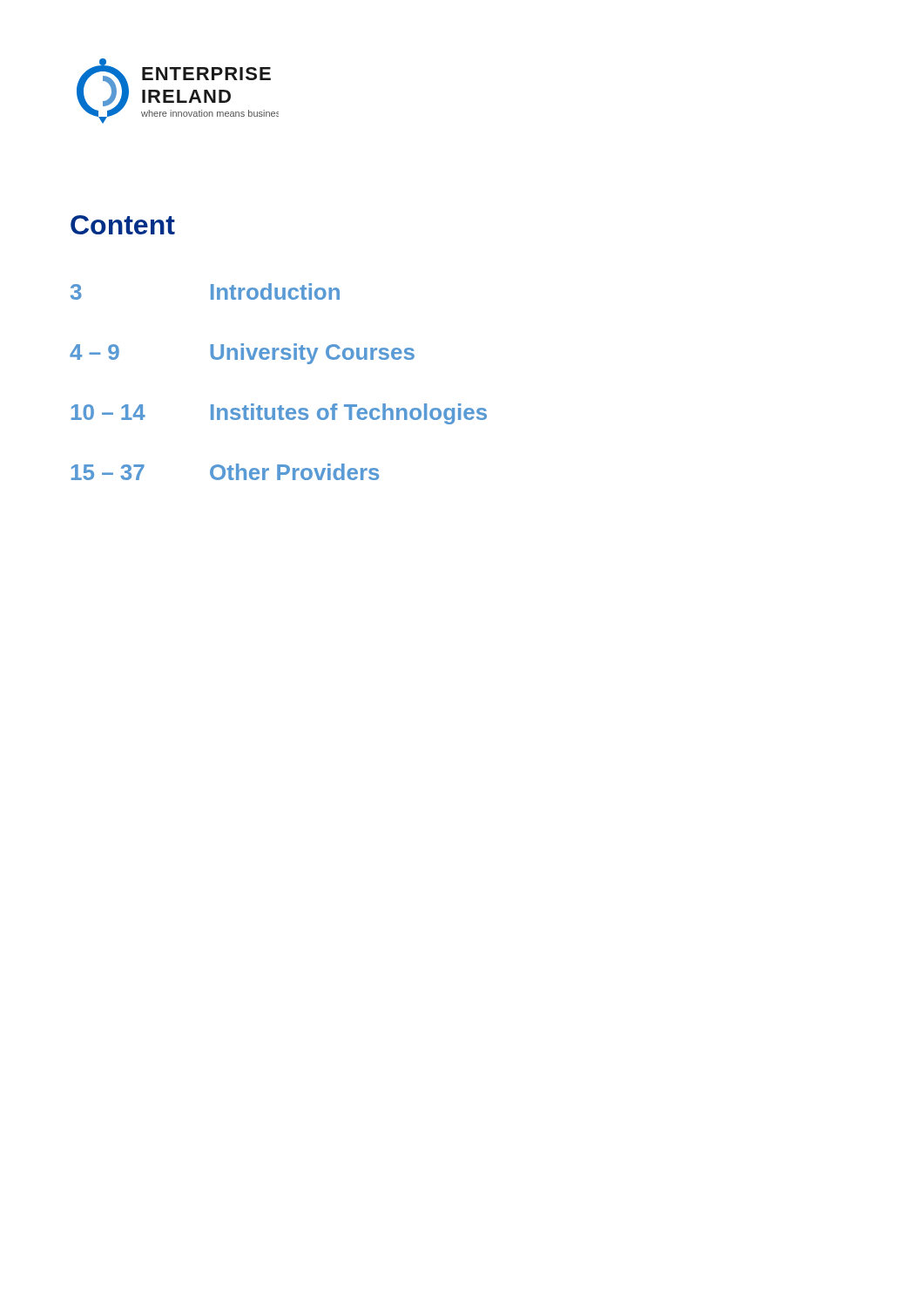The image size is (924, 1307).
Task: Click on the passage starting "4 – 9 University"
Action: [243, 352]
